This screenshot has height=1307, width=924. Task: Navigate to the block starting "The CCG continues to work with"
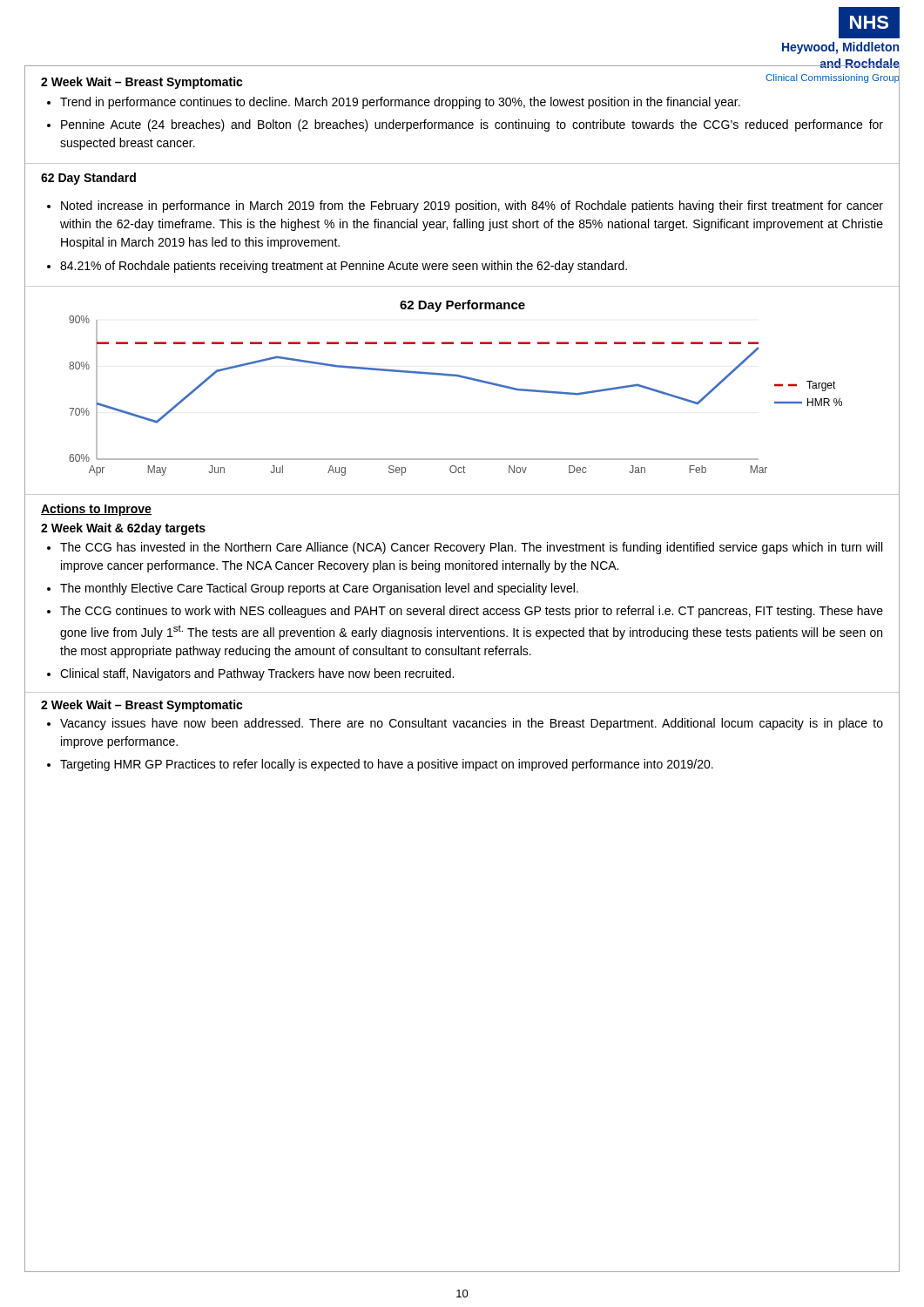pyautogui.click(x=472, y=631)
